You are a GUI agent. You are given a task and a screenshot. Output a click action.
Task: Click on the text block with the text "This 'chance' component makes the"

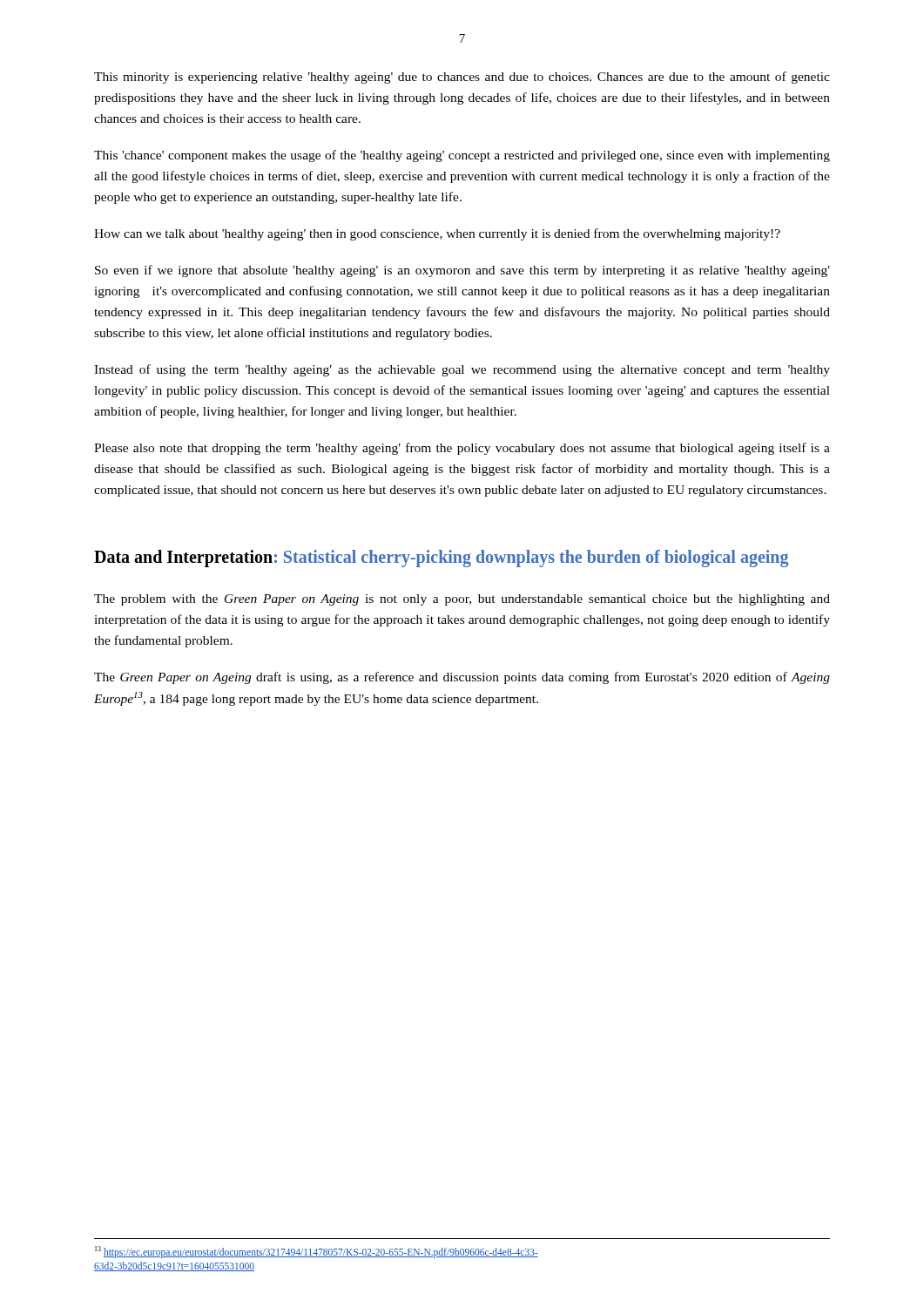[x=462, y=176]
